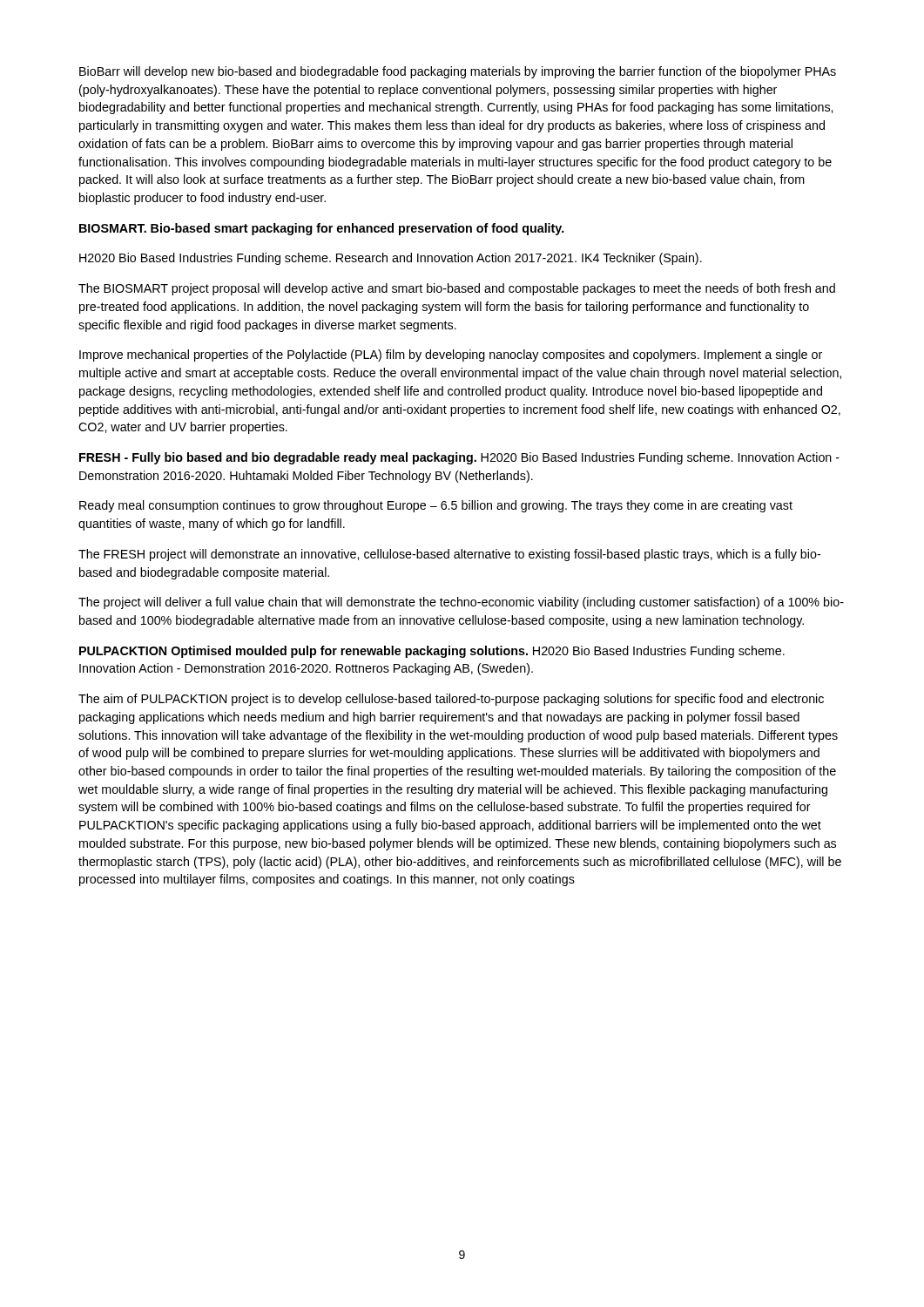
Task: Navigate to the text block starting "Improve mechanical properties of the Polylactide"
Action: click(x=460, y=391)
